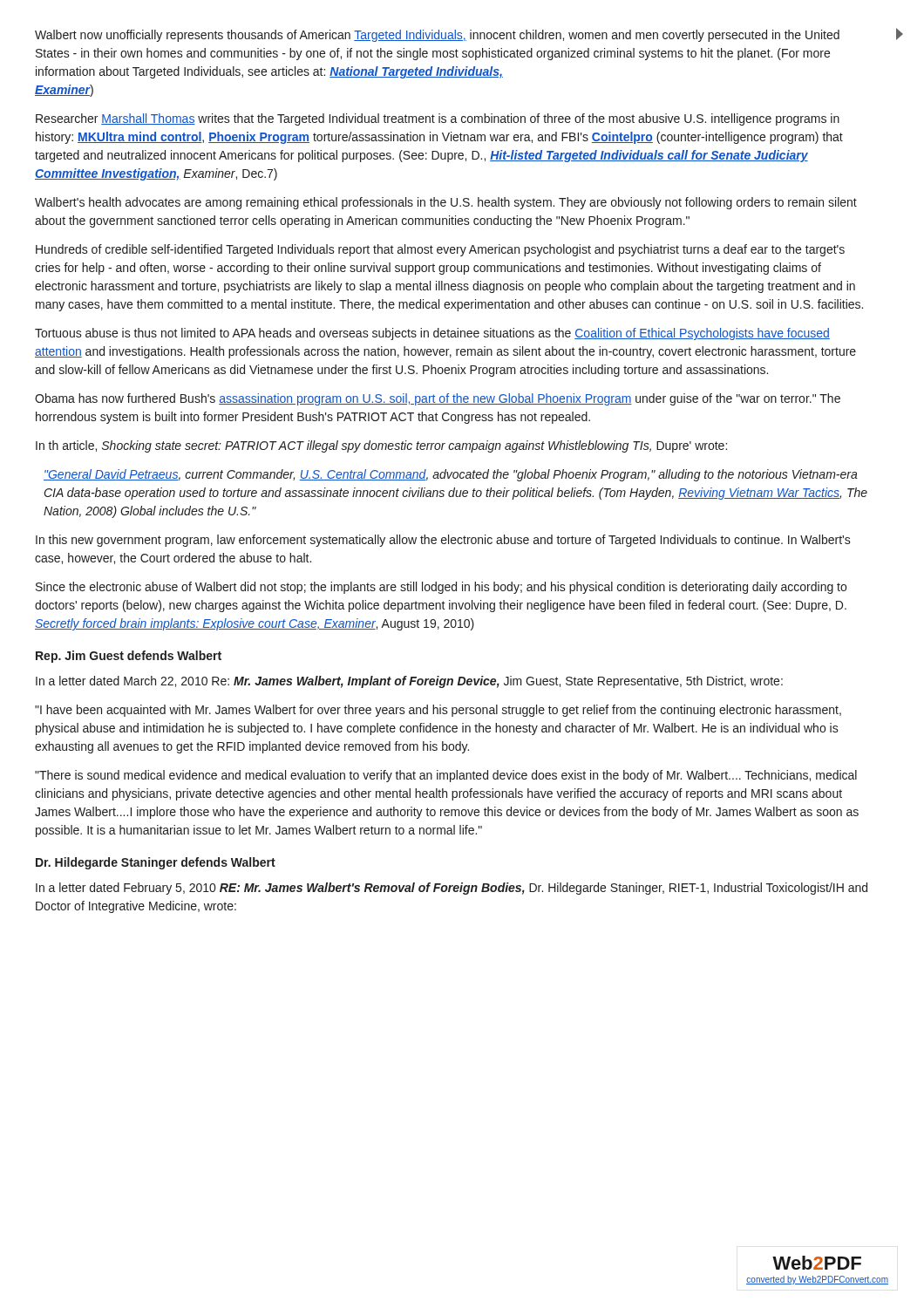Locate the section header that reads "Rep. Jim Guest defends Walbert"
This screenshot has width=924, height=1308.
point(129,657)
